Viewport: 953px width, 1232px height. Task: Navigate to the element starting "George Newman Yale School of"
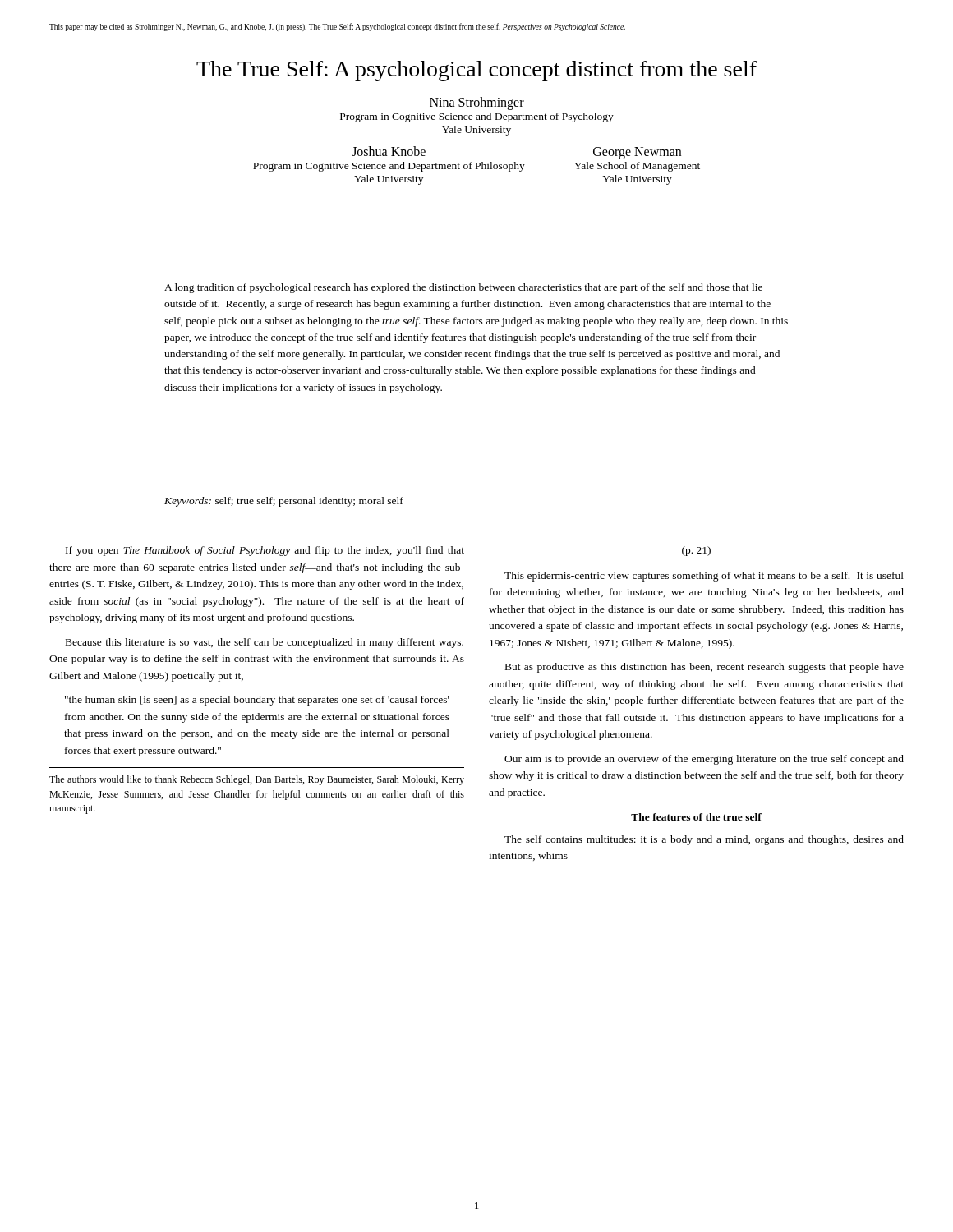coord(637,165)
